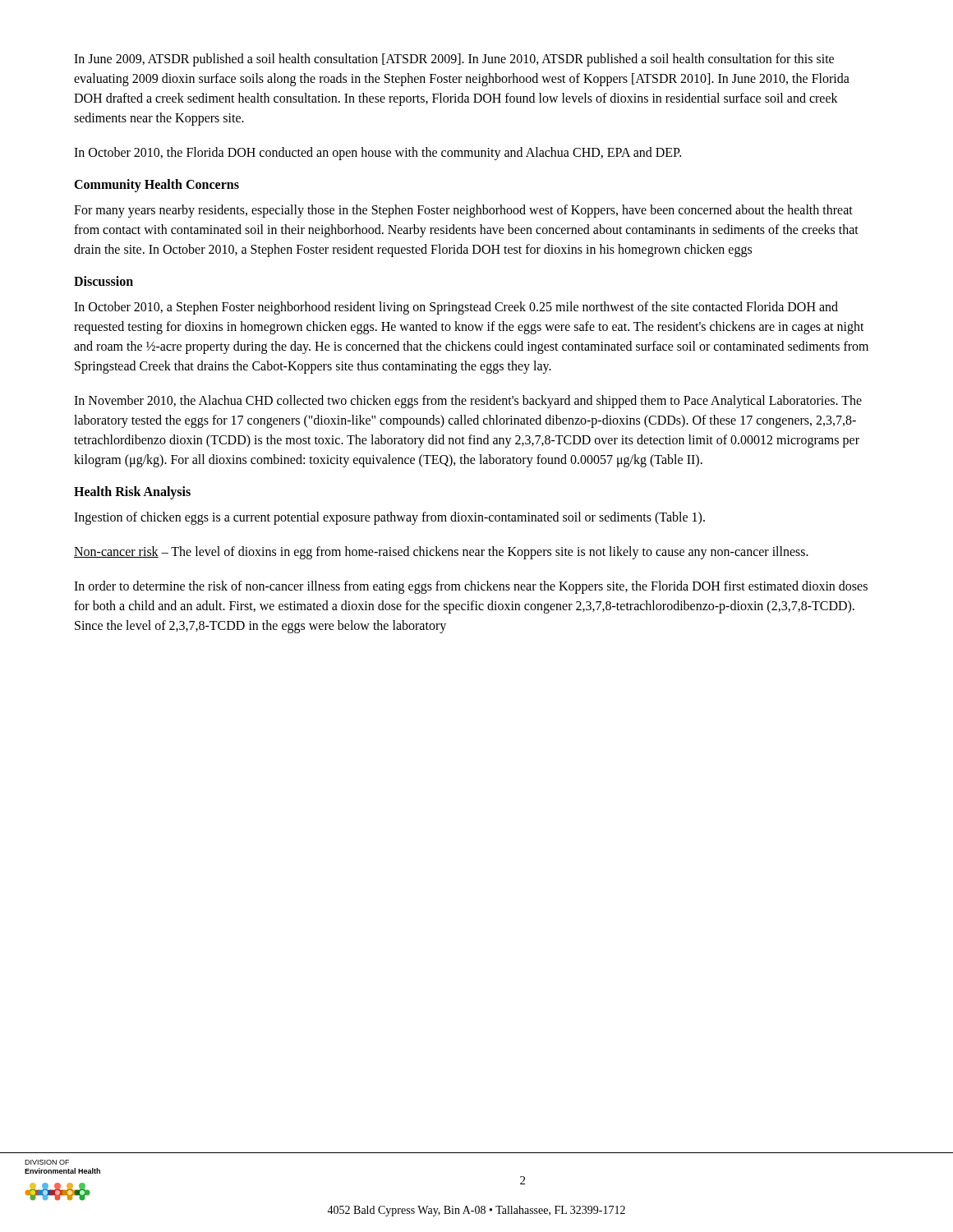This screenshot has height=1232, width=953.
Task: Click the passage that begins "For many years nearby residents, especially"
Action: (x=466, y=230)
